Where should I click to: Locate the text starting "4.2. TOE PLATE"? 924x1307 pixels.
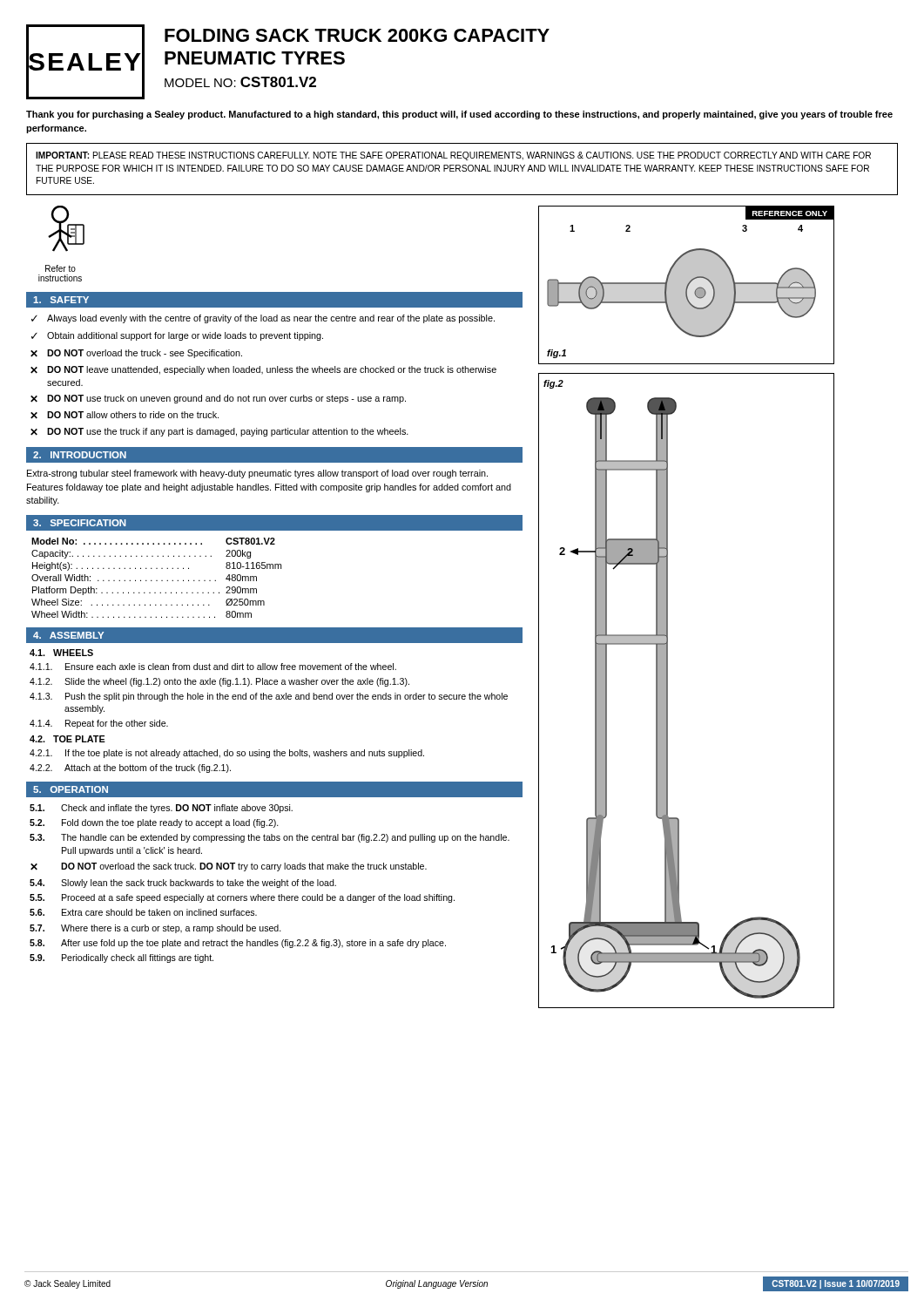click(x=67, y=739)
